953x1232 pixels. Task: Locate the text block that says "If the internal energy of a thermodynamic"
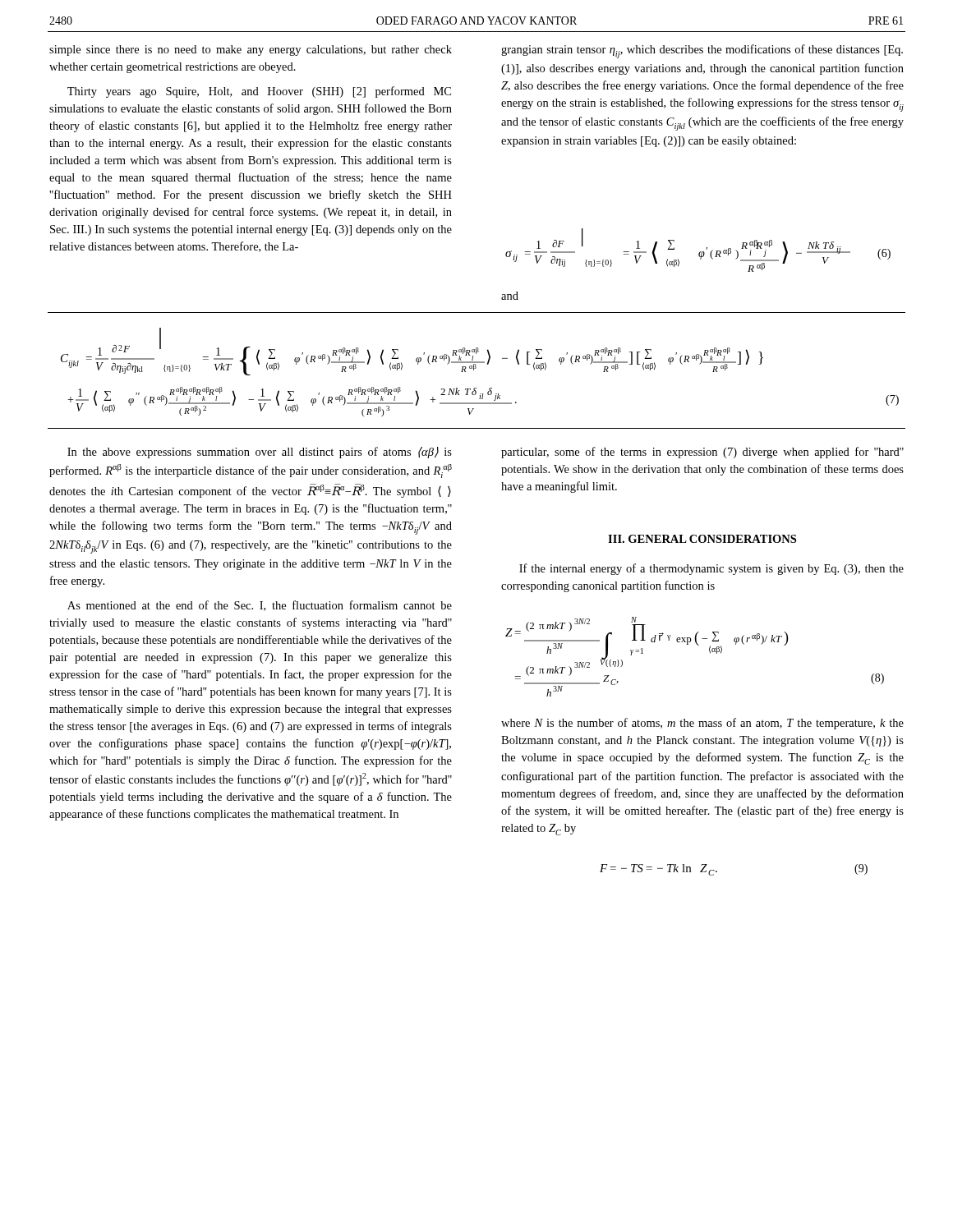[x=702, y=577]
